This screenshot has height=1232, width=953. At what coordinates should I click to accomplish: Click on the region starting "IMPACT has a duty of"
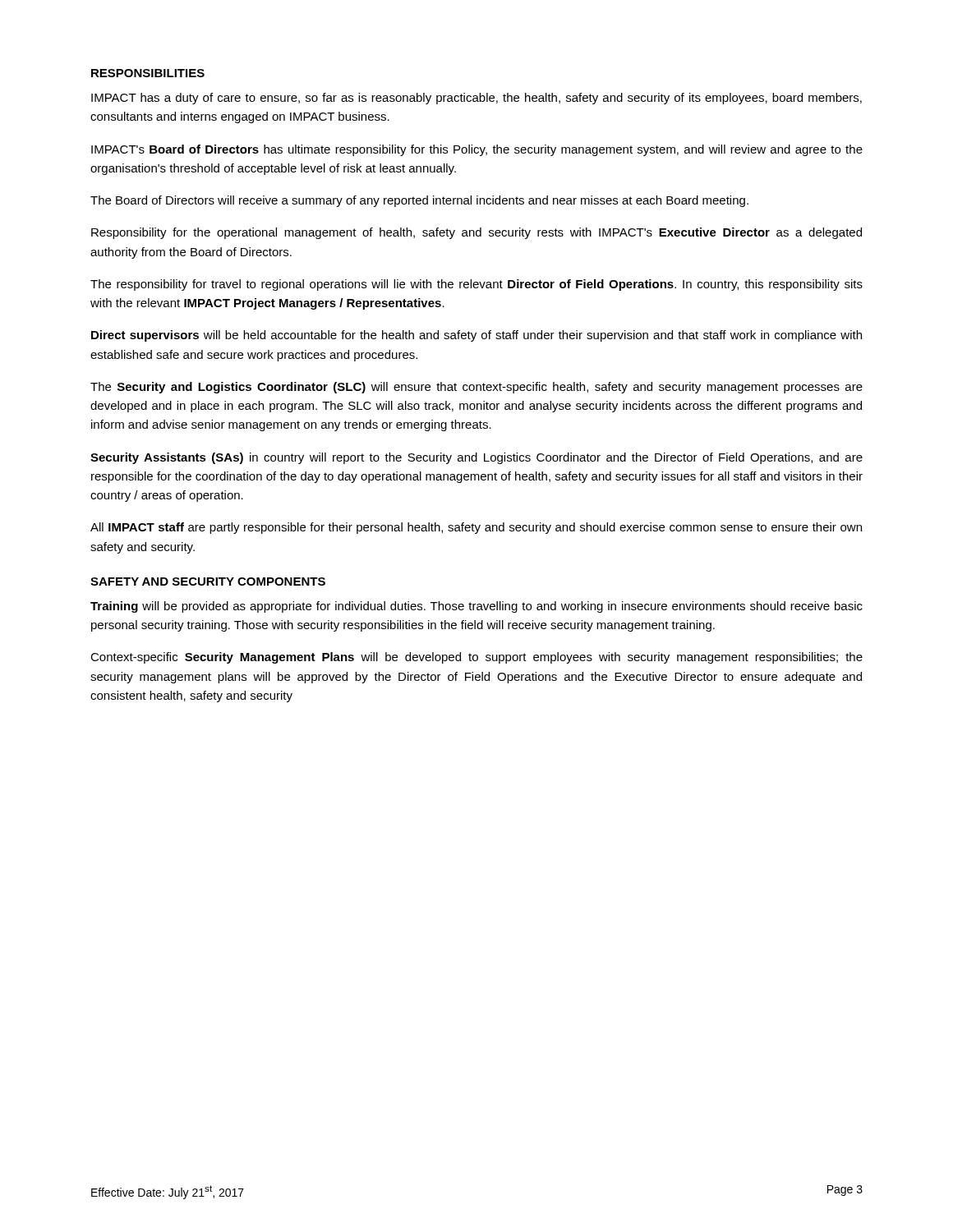(x=476, y=107)
